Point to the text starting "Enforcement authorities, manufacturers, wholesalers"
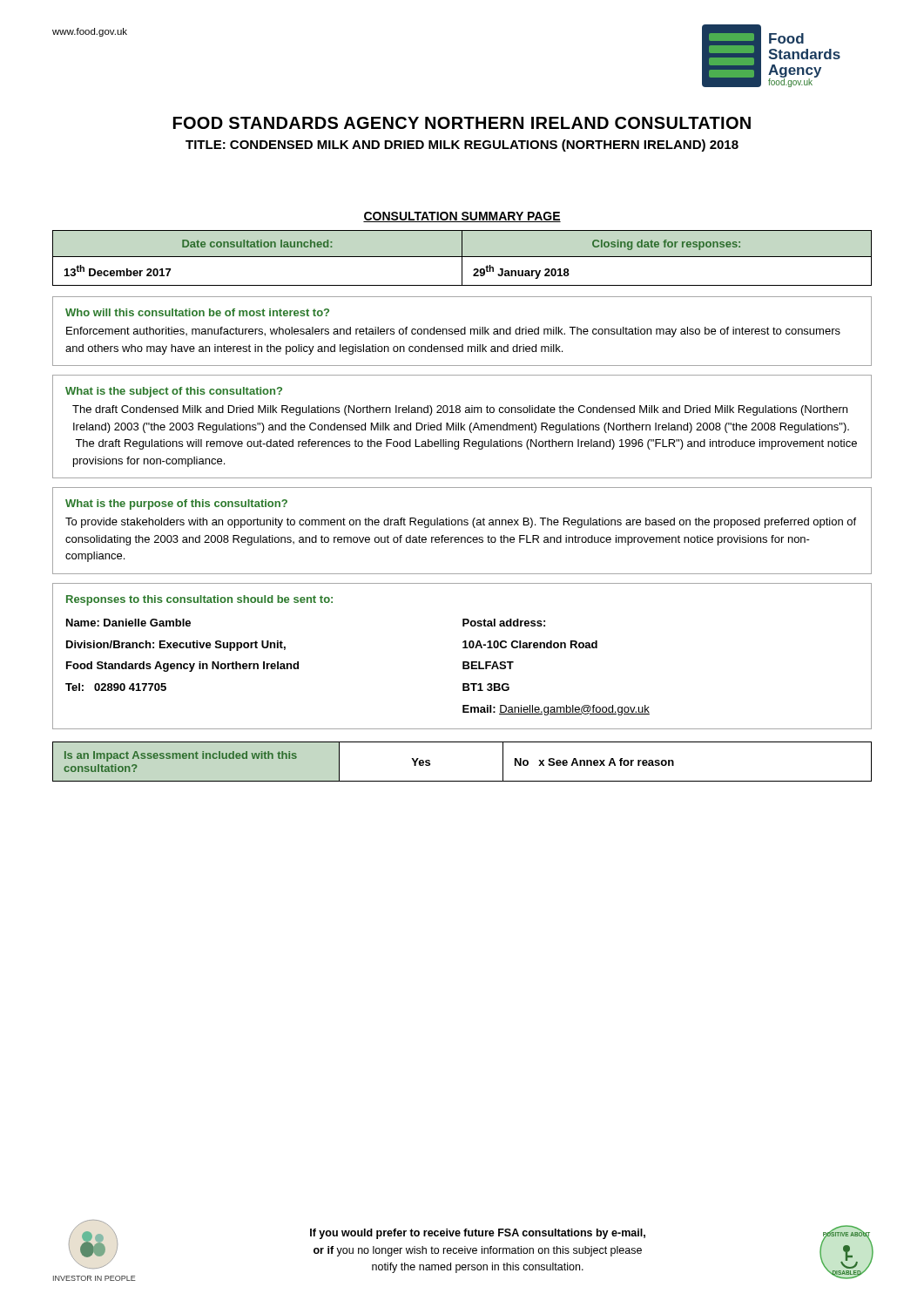The image size is (924, 1307). click(x=453, y=339)
